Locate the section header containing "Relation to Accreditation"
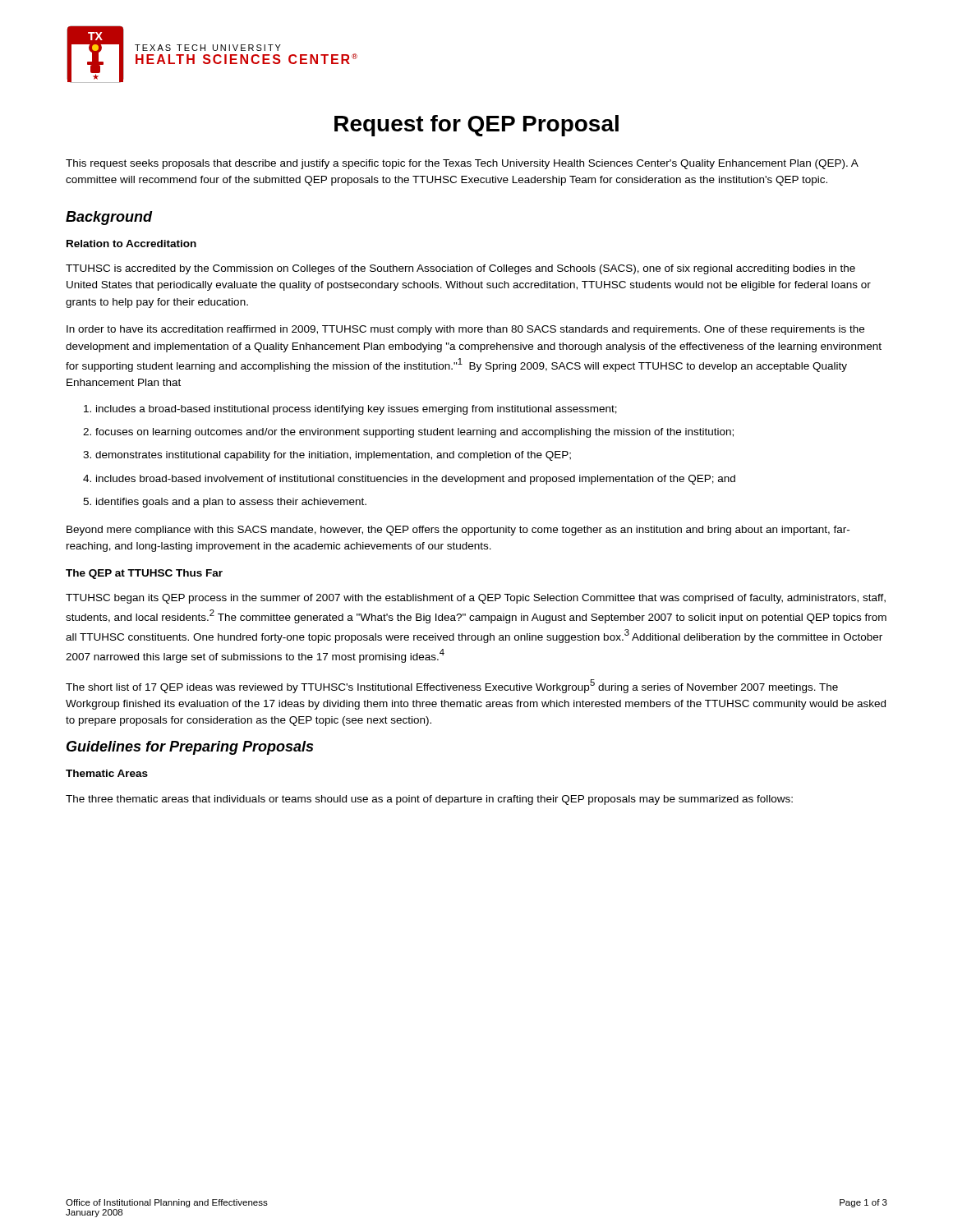The width and height of the screenshot is (953, 1232). click(x=131, y=244)
